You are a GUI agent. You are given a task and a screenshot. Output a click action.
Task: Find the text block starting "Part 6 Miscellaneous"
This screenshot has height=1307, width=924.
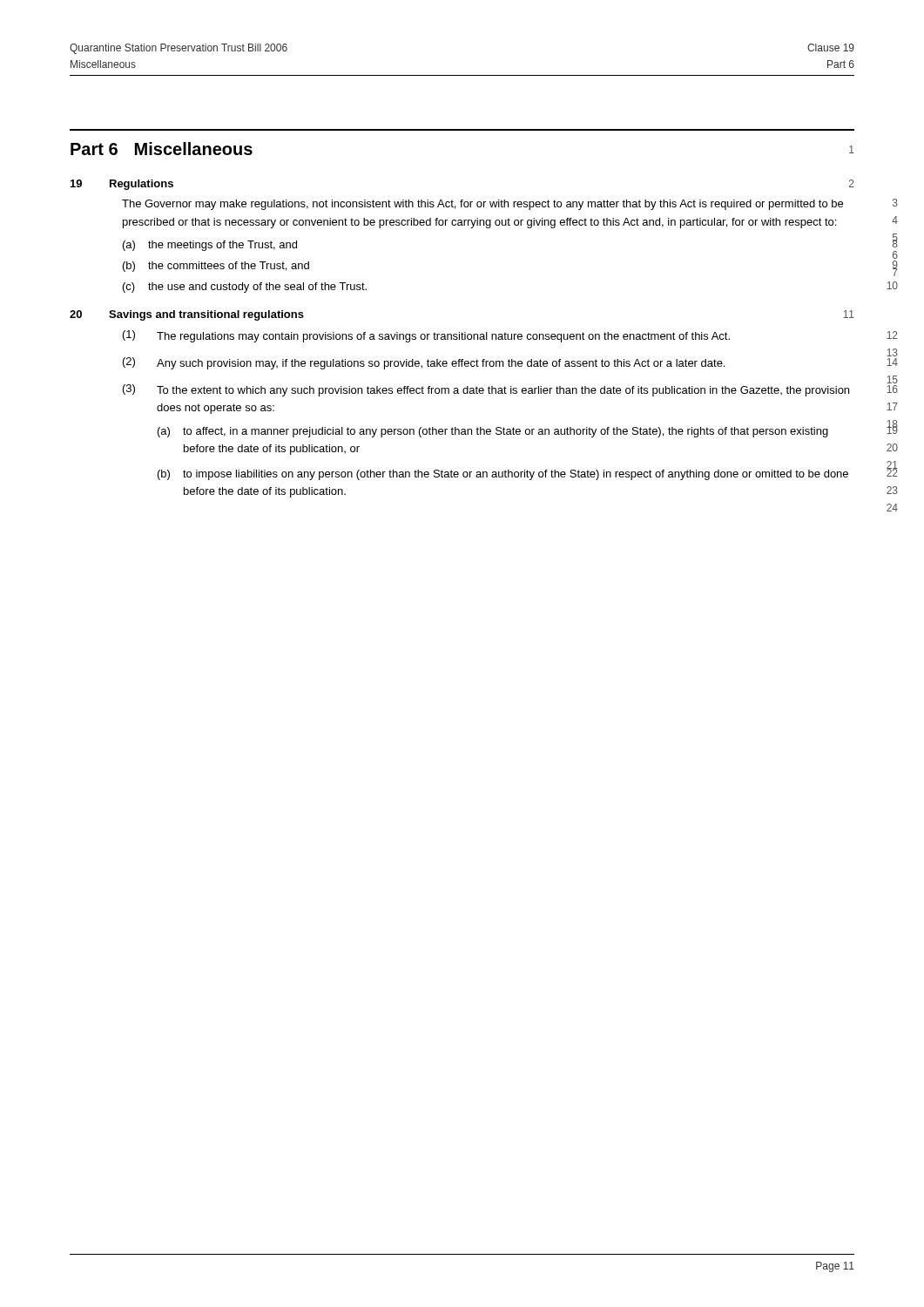[97, 148]
